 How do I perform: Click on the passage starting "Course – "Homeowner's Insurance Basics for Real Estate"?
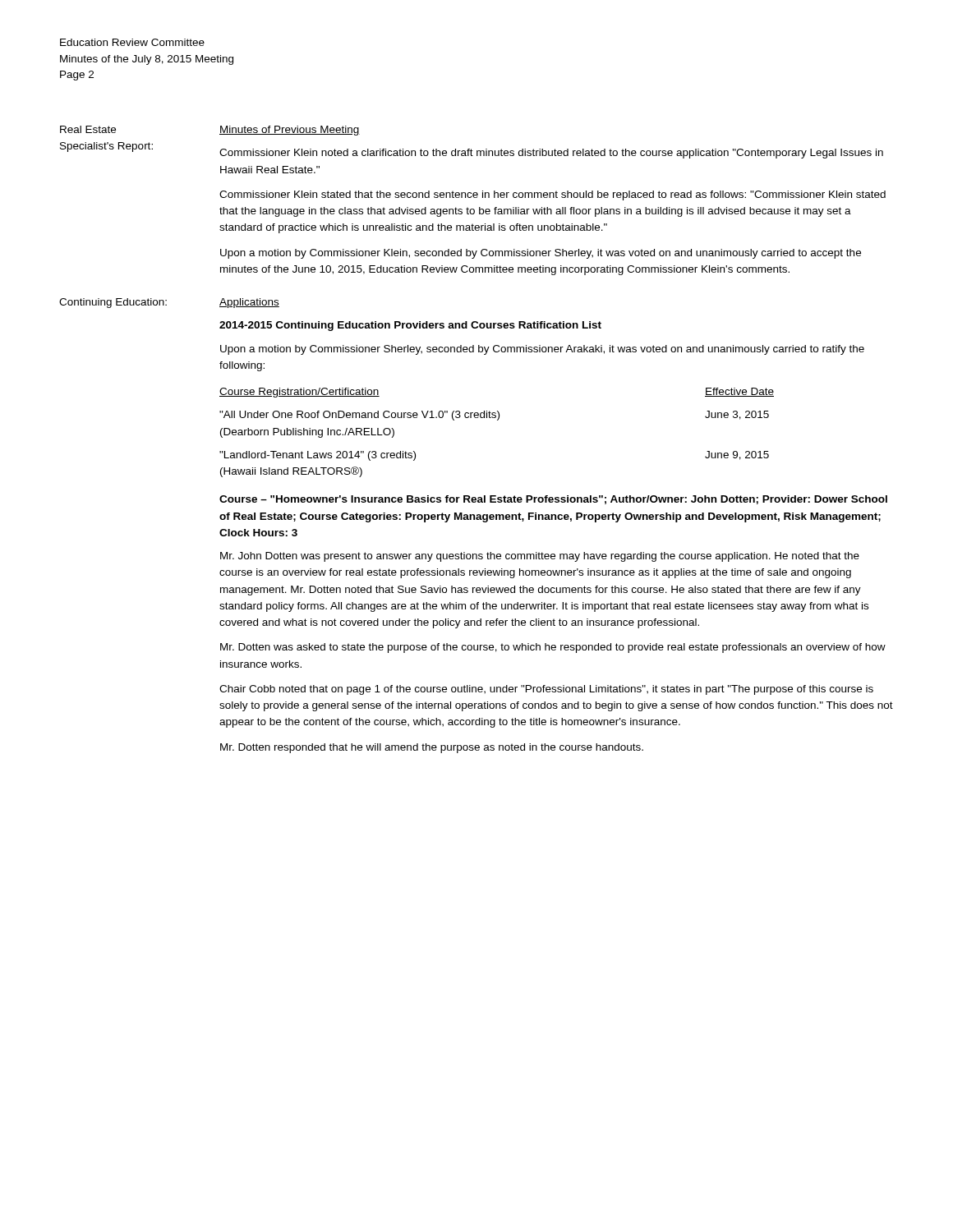[554, 516]
